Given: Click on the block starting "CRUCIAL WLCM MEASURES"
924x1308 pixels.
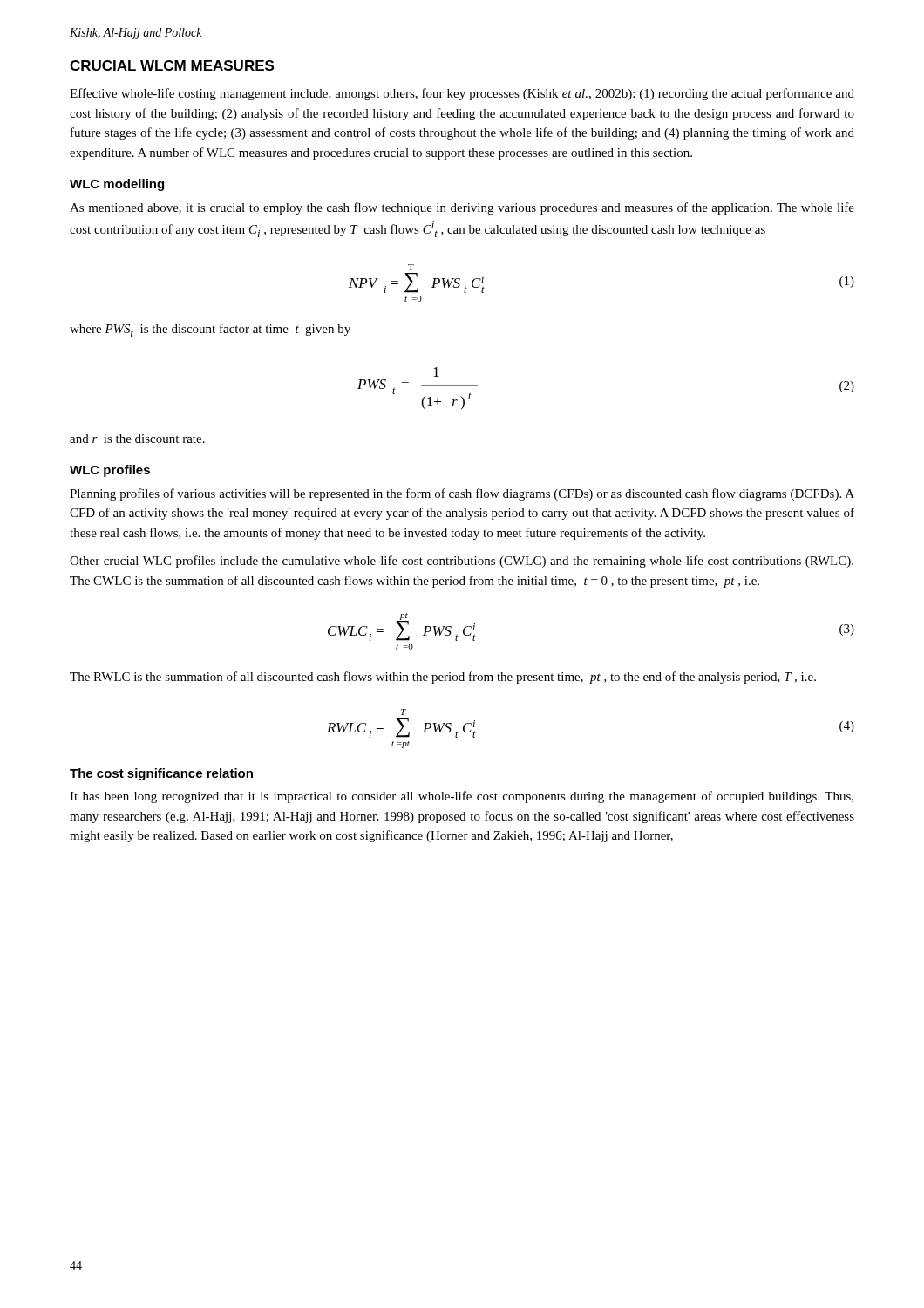Looking at the screenshot, I should [172, 65].
